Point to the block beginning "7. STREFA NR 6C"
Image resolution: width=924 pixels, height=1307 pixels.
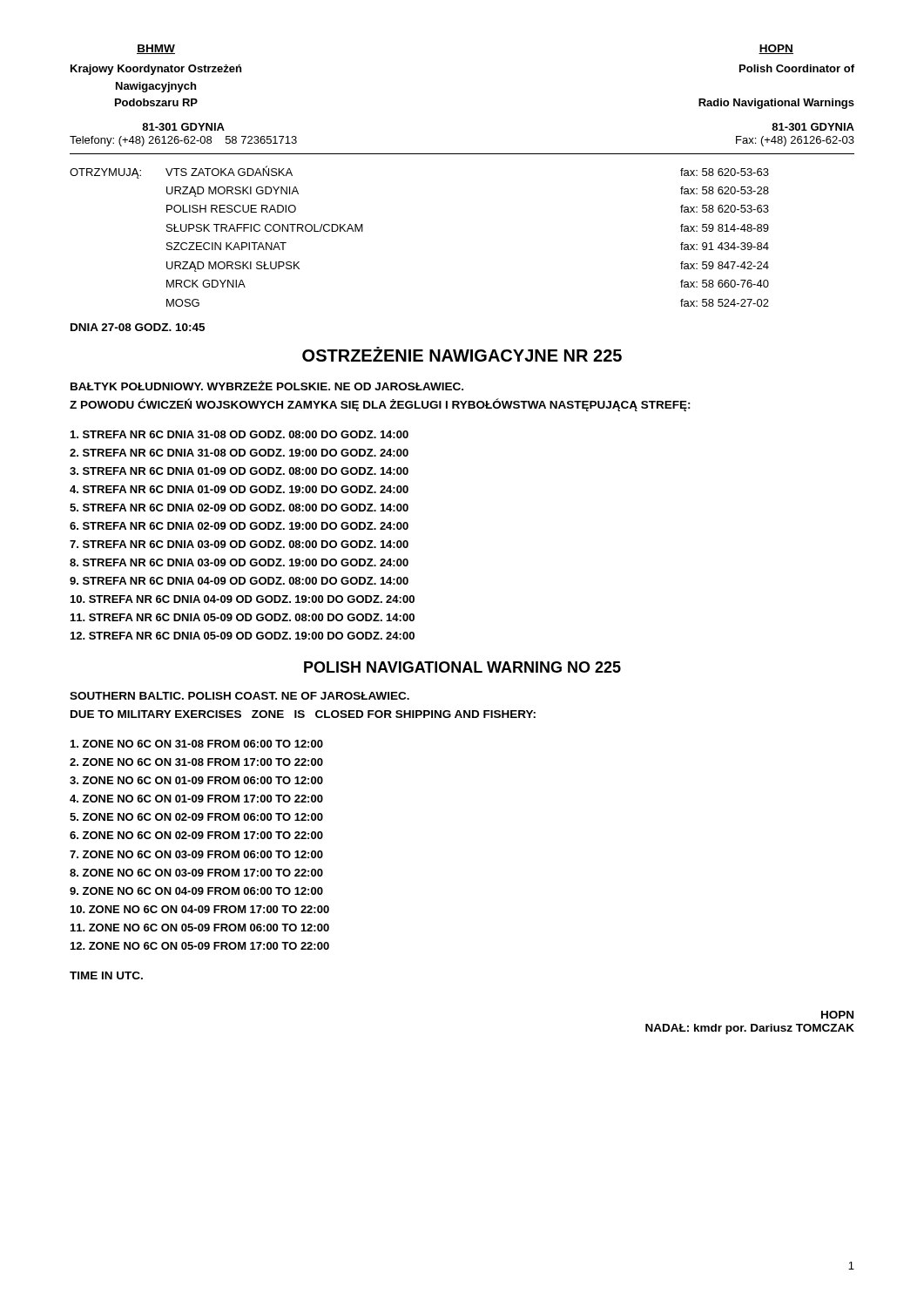[239, 544]
